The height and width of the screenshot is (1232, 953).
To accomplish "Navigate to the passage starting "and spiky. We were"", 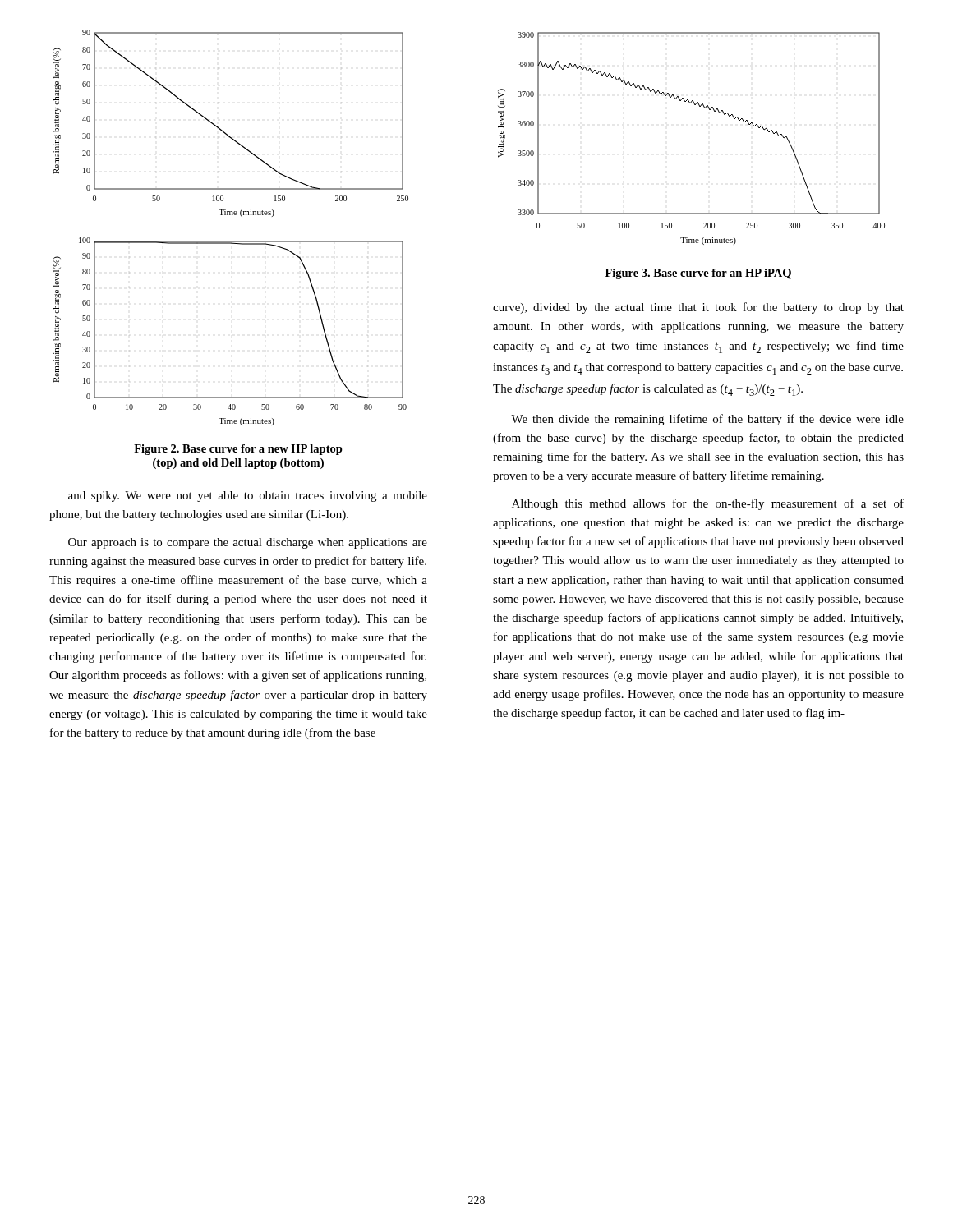I will point(238,614).
